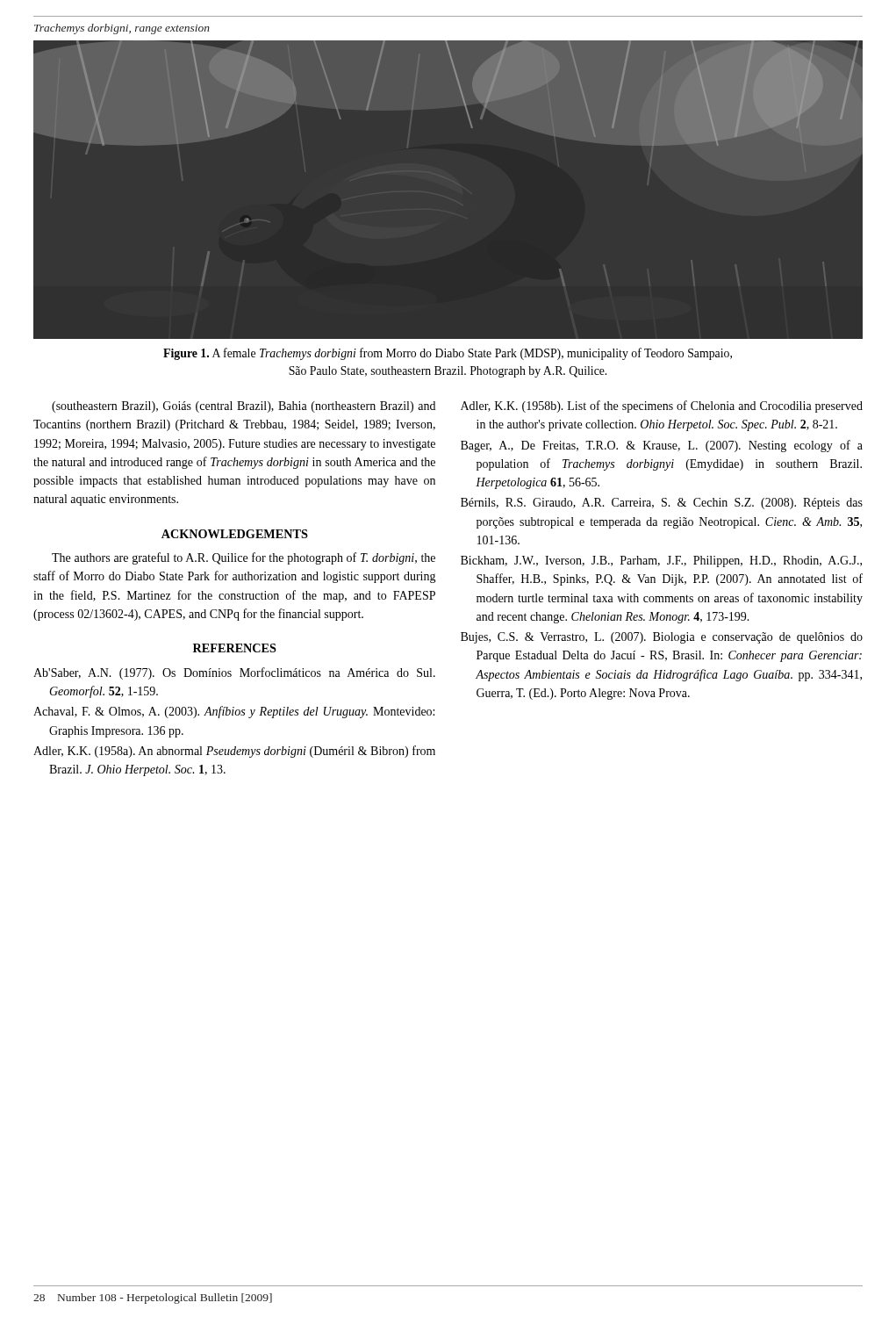Screen dimensions: 1317x896
Task: Click on the text starting "(southeastern Brazil), Goiás (central Brazil), Bahia (northeastern Brazil)"
Action: click(x=235, y=453)
